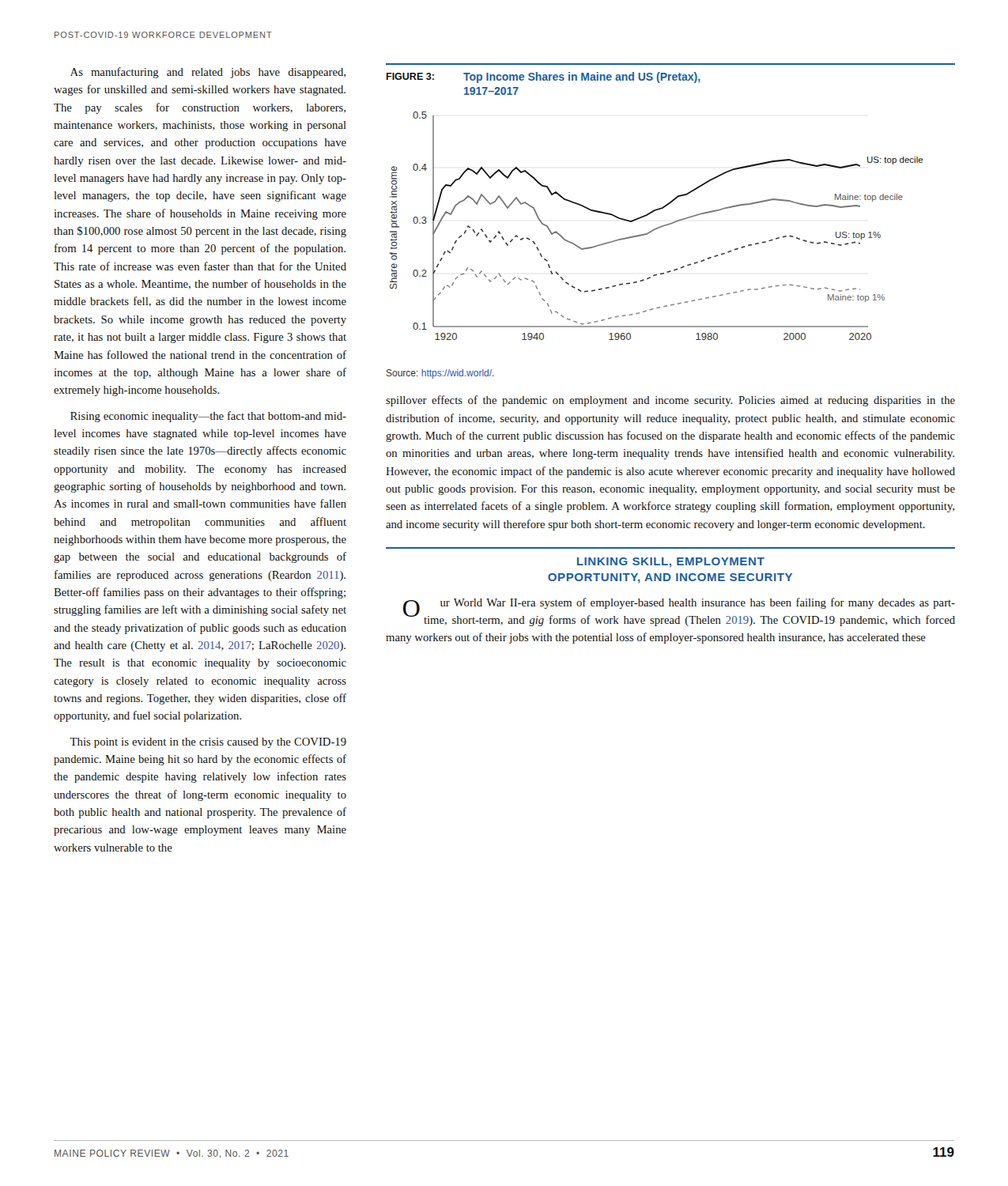The image size is (1008, 1186).
Task: Select the text block that reads "Our World War II-era system of"
Action: [x=670, y=620]
